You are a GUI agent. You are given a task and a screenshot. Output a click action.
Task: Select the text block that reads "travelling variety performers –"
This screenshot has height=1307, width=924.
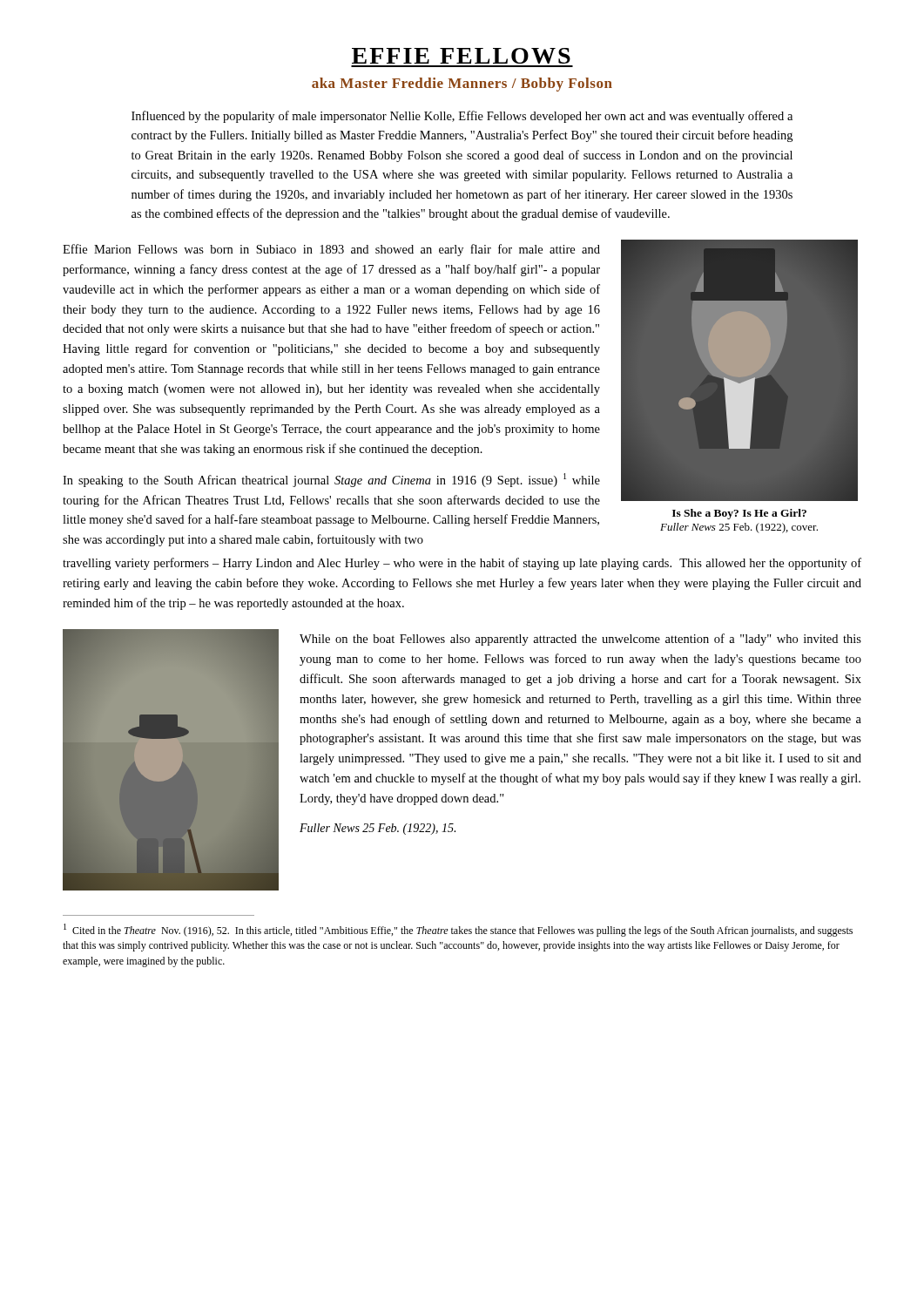462,583
